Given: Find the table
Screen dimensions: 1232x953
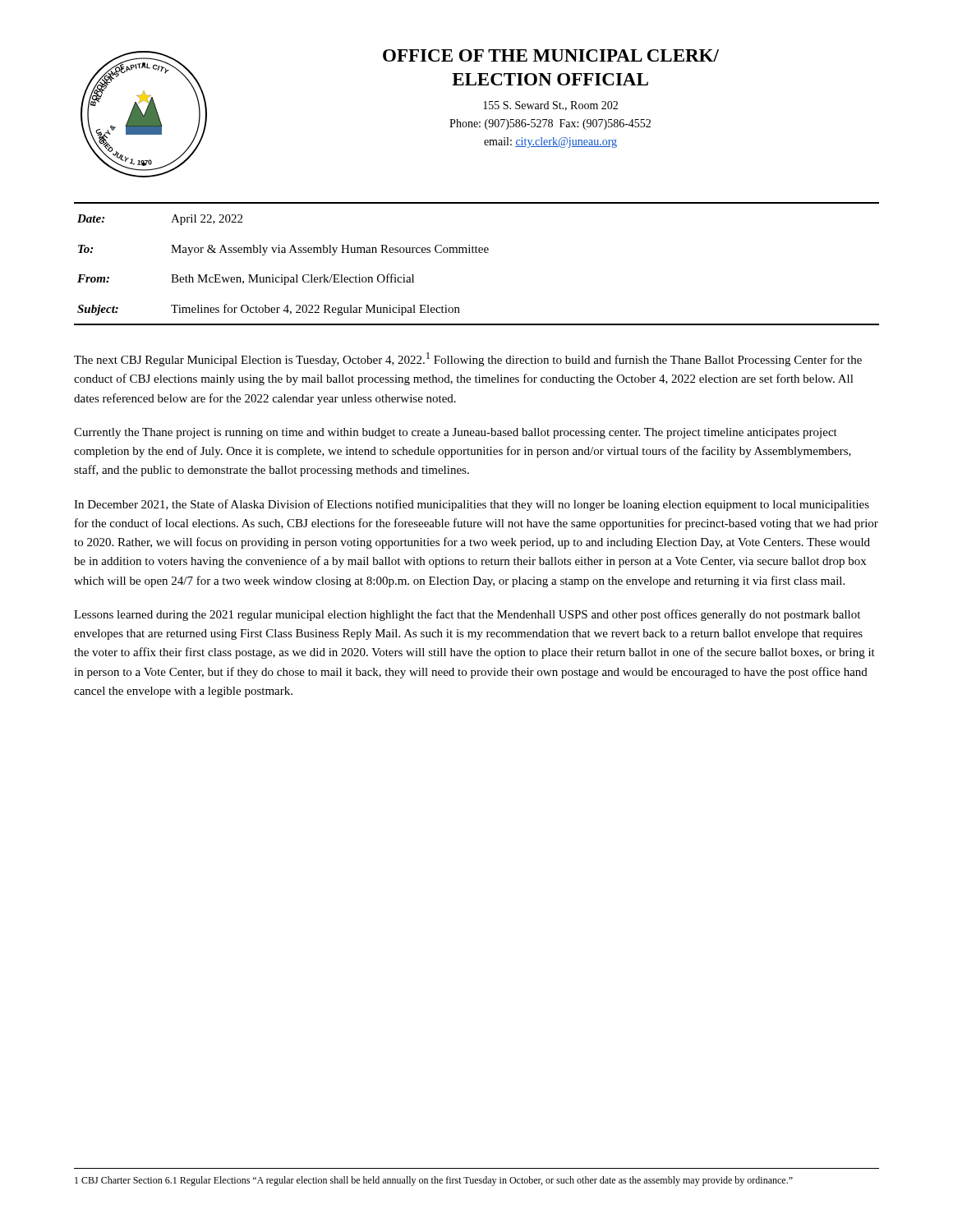Looking at the screenshot, I should click(476, 264).
